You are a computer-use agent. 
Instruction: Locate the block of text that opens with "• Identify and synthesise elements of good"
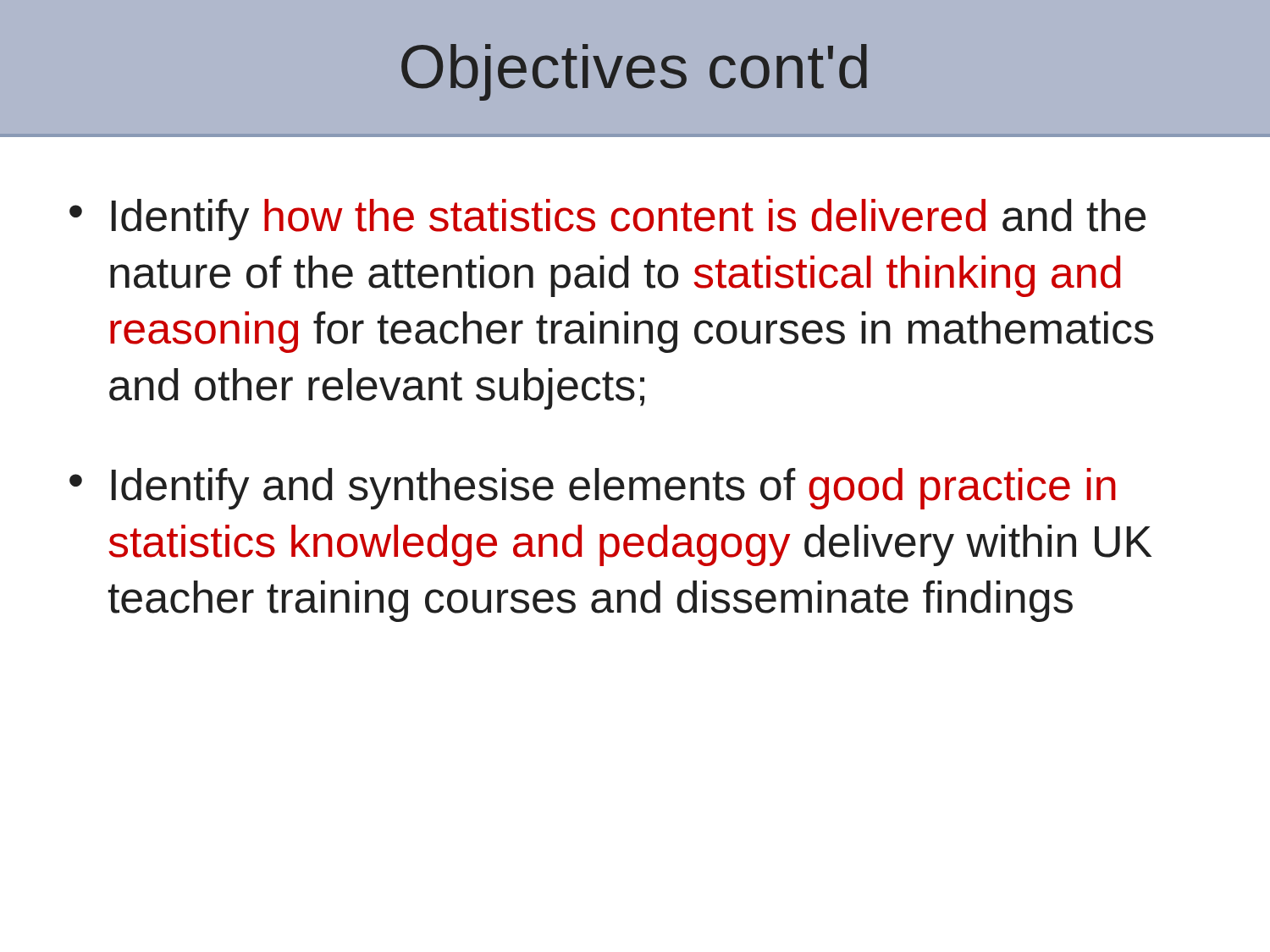click(x=635, y=542)
